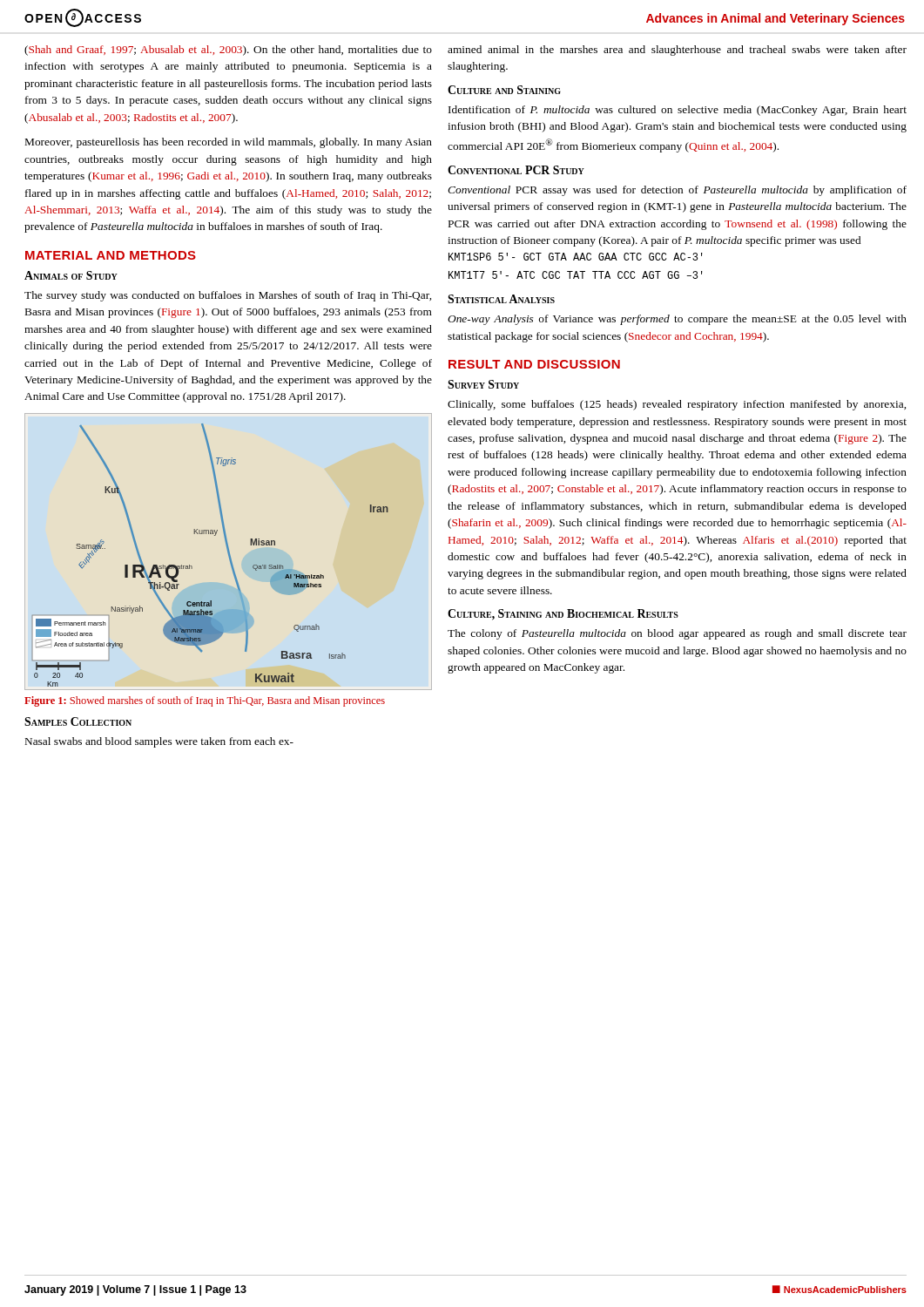Image resolution: width=924 pixels, height=1307 pixels.
Task: Find "Material and Methods" on this page
Action: [110, 255]
